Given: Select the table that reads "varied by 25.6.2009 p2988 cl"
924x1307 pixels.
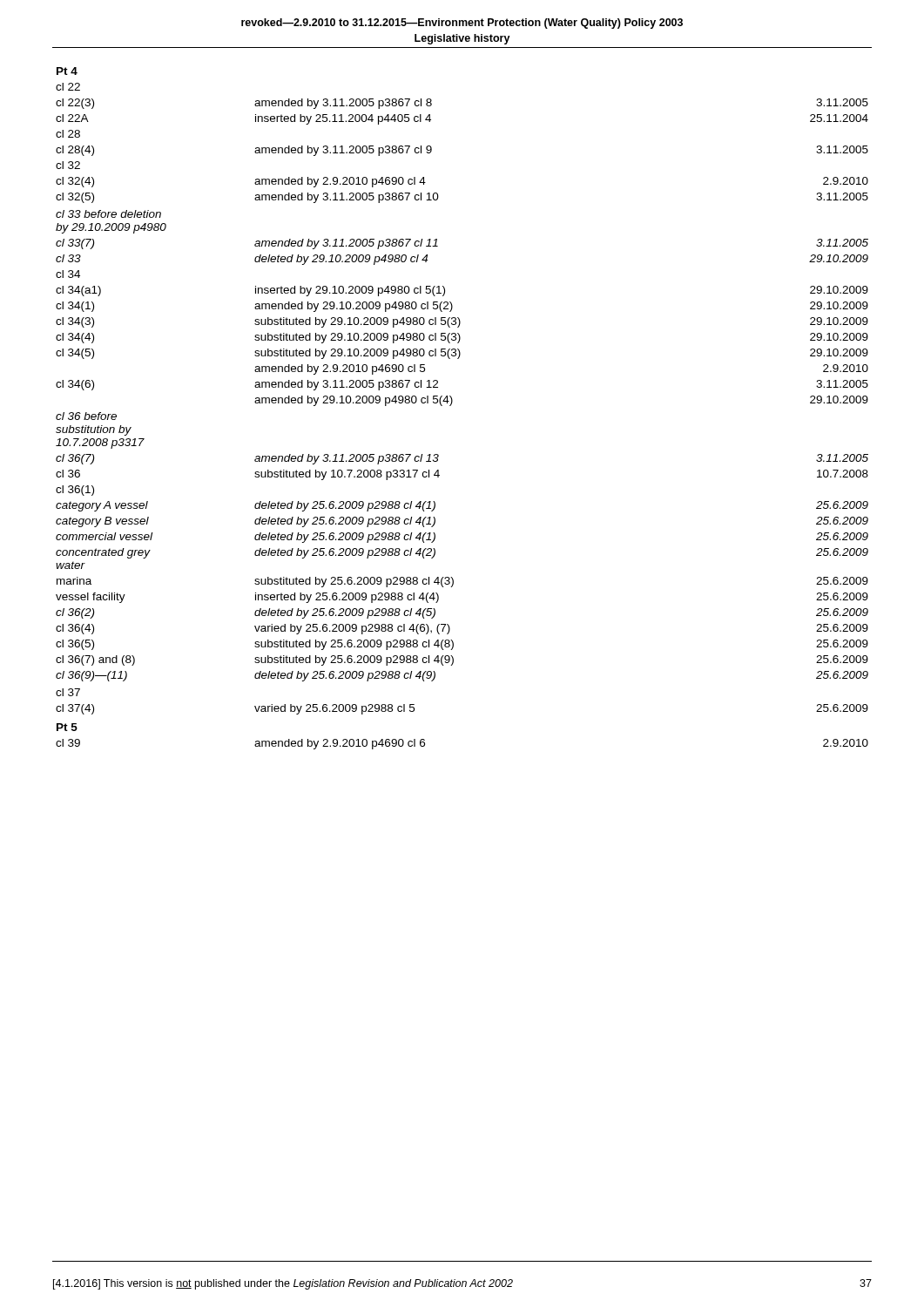Looking at the screenshot, I should (x=462, y=652).
